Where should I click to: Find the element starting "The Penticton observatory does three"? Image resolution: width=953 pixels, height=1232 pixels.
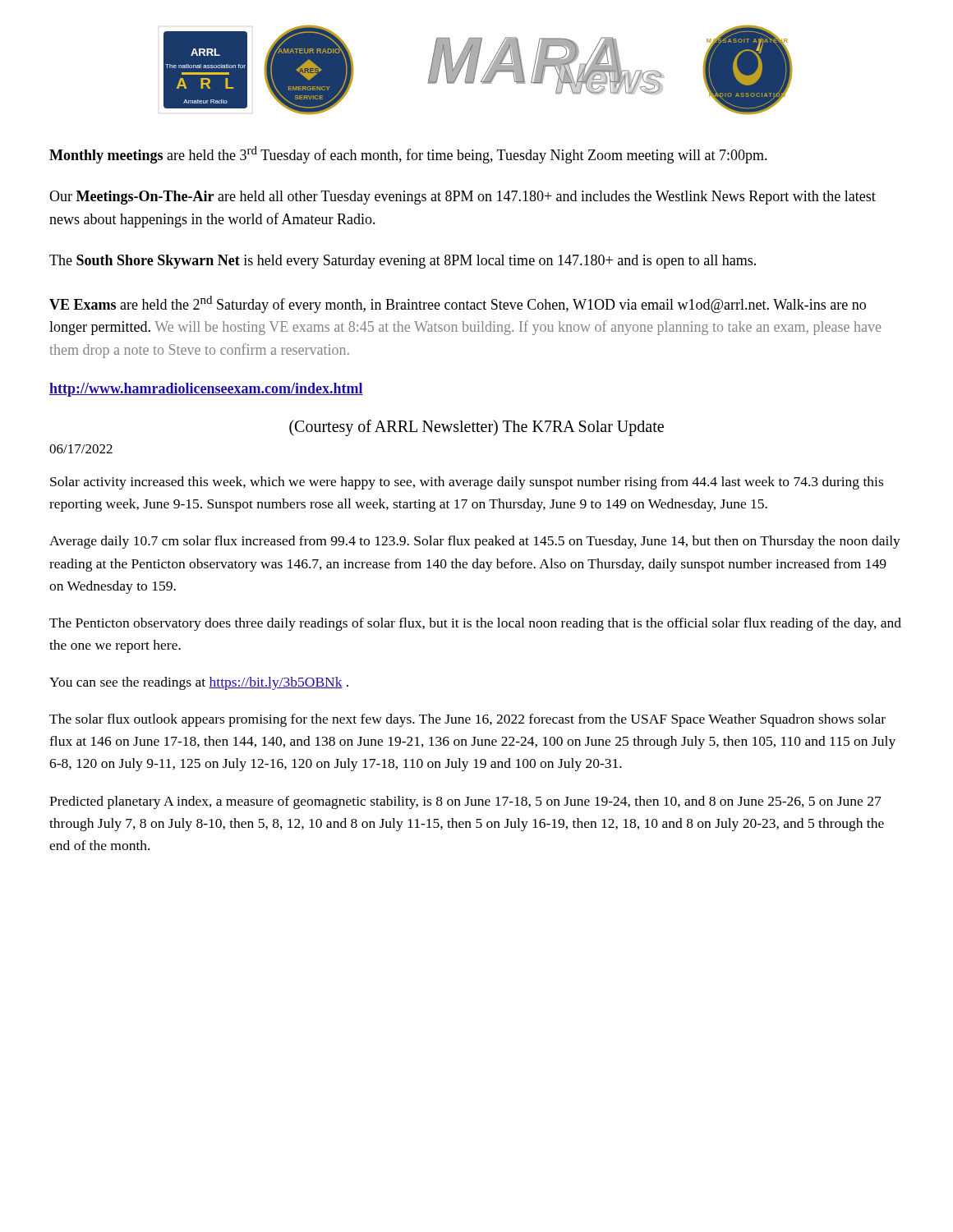point(475,634)
